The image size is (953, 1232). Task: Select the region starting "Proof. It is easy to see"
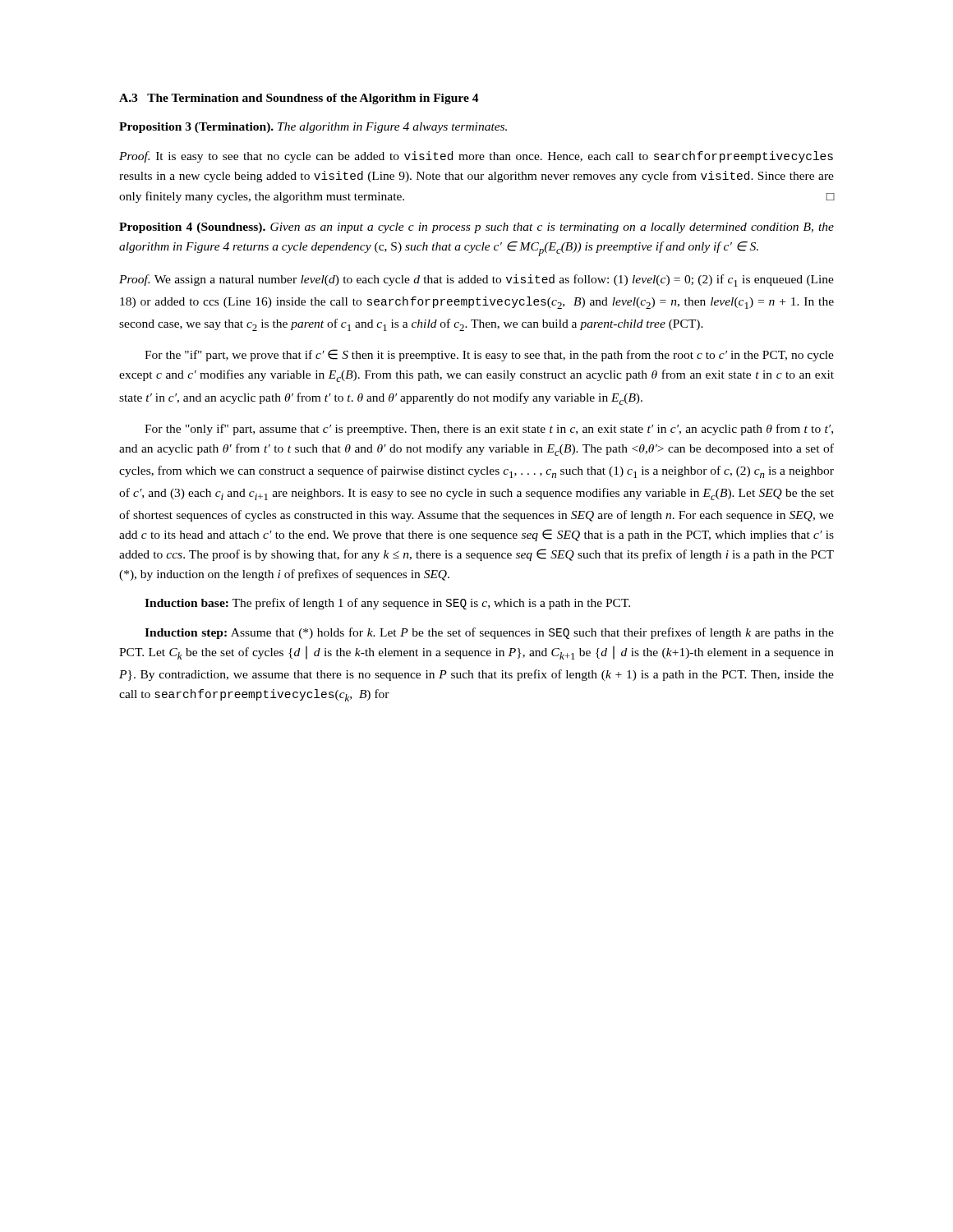tap(476, 177)
